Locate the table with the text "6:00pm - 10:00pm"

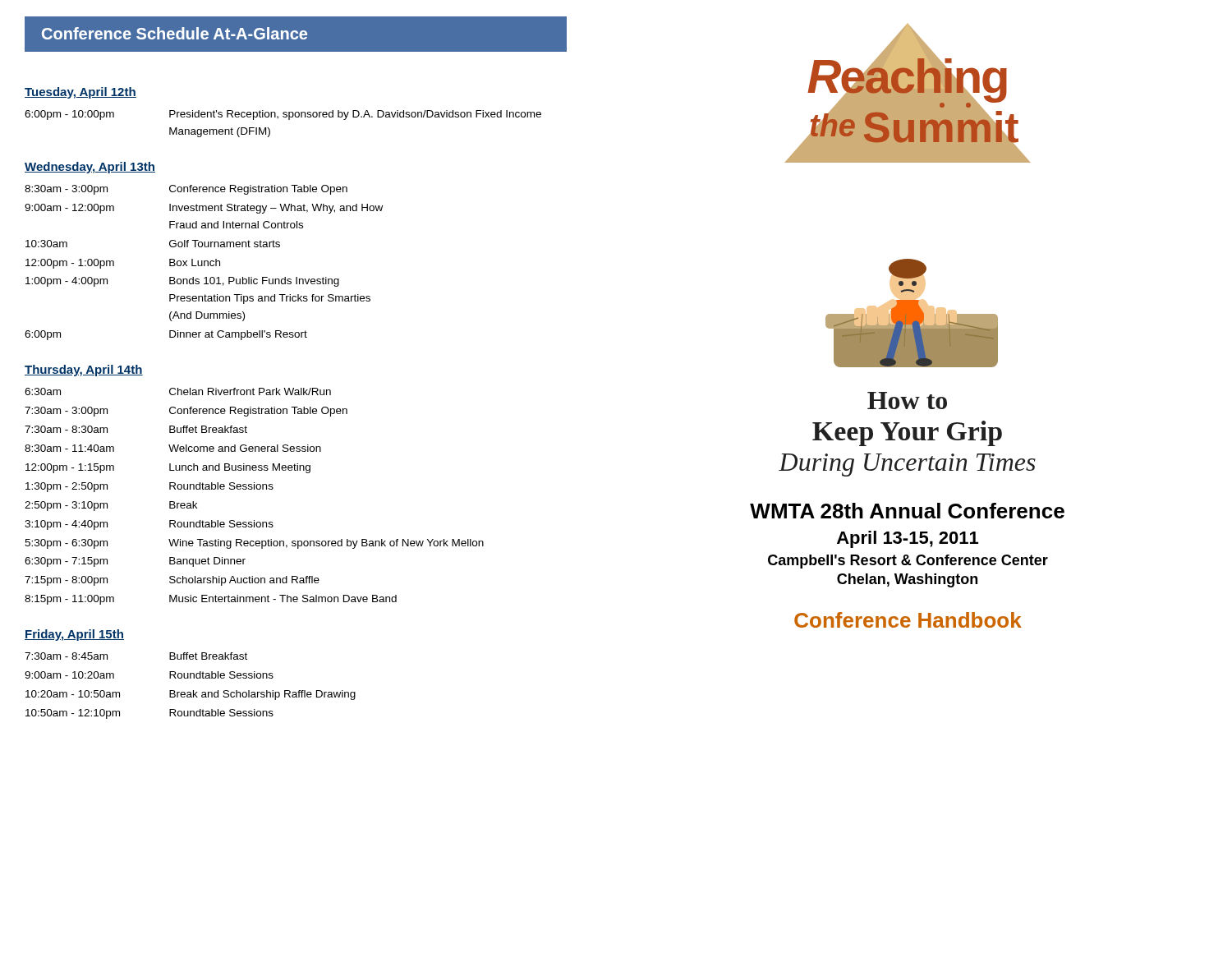[x=304, y=123]
